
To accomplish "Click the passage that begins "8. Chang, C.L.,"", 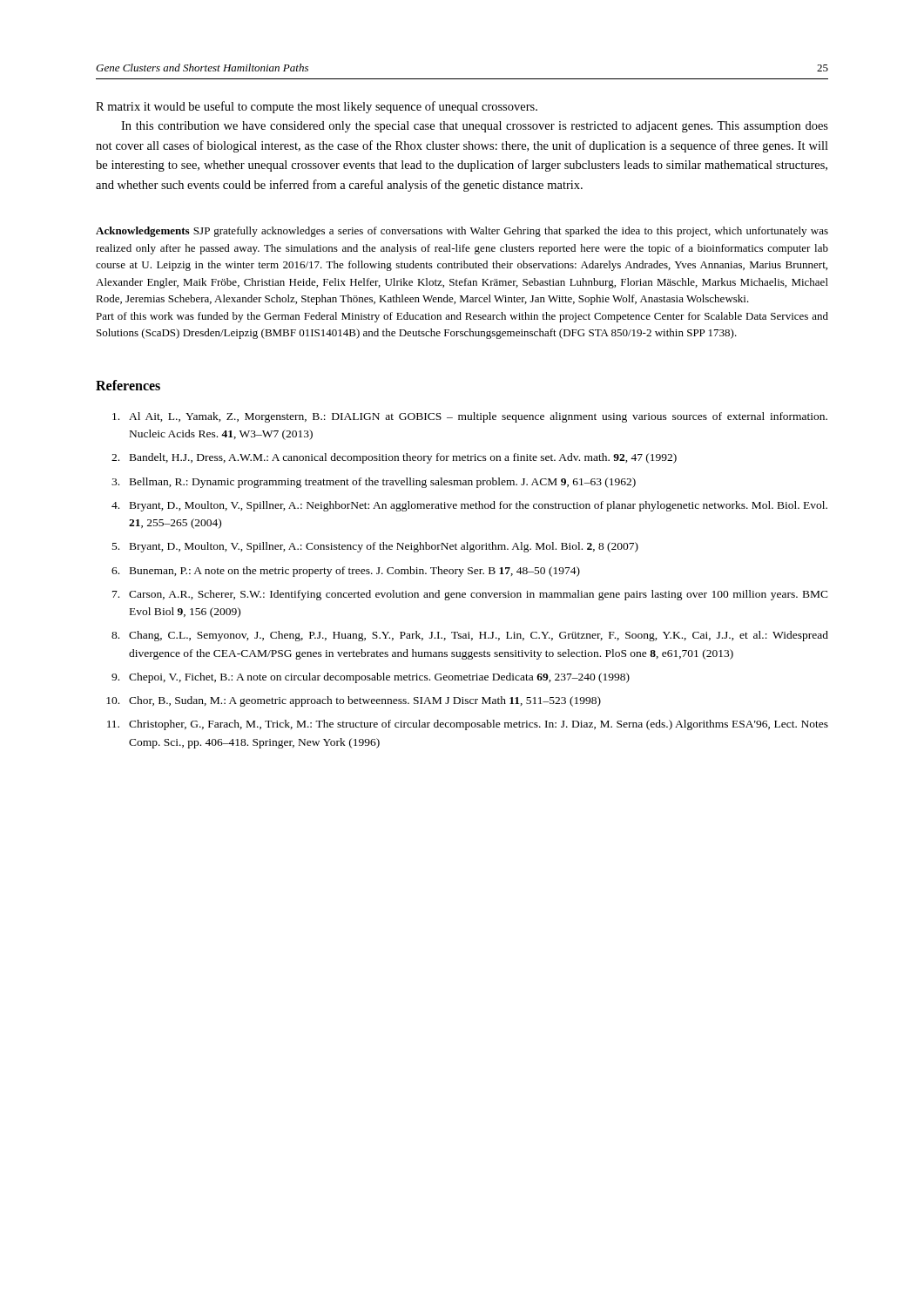I will [x=462, y=644].
